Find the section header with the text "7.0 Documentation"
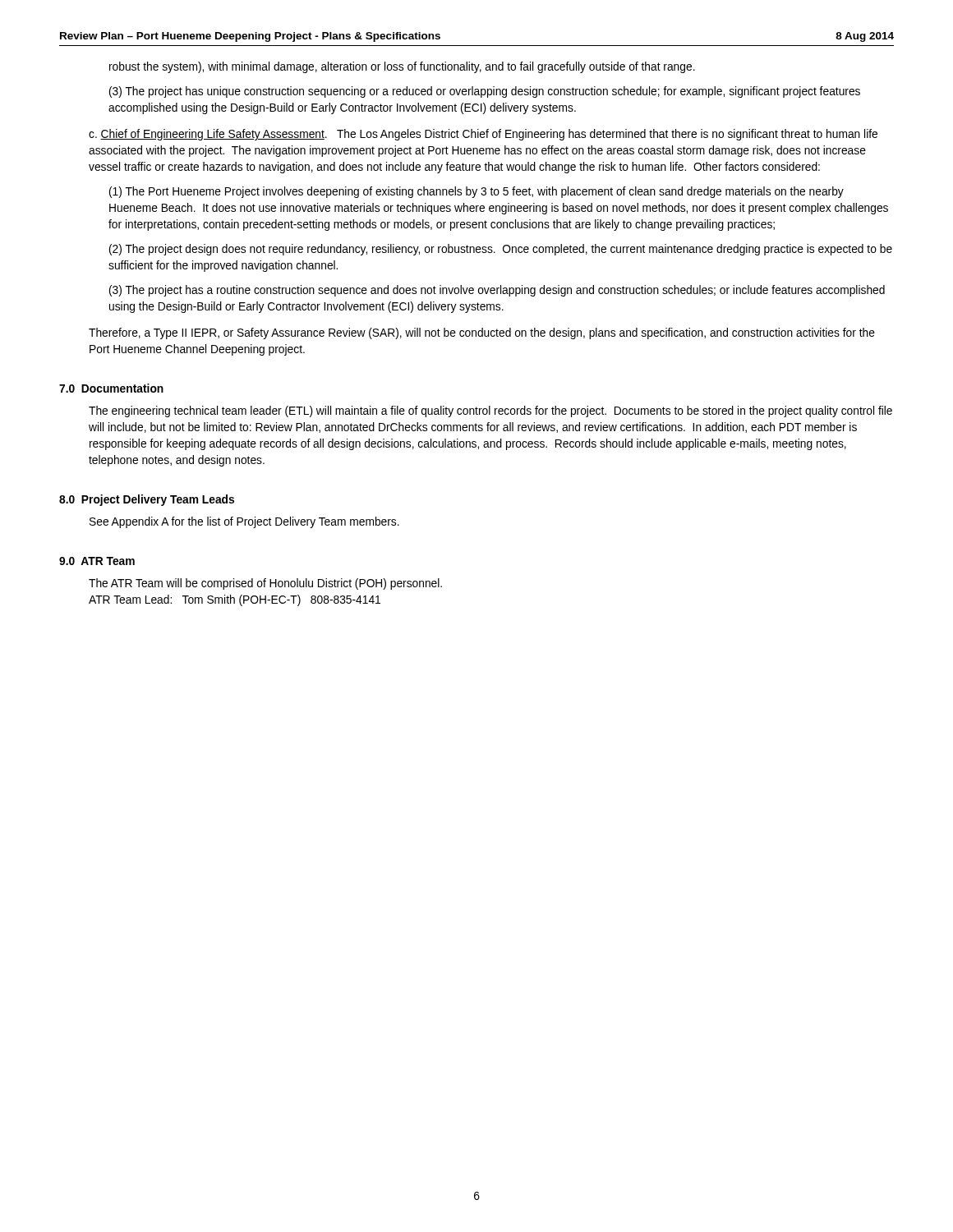 pos(111,389)
